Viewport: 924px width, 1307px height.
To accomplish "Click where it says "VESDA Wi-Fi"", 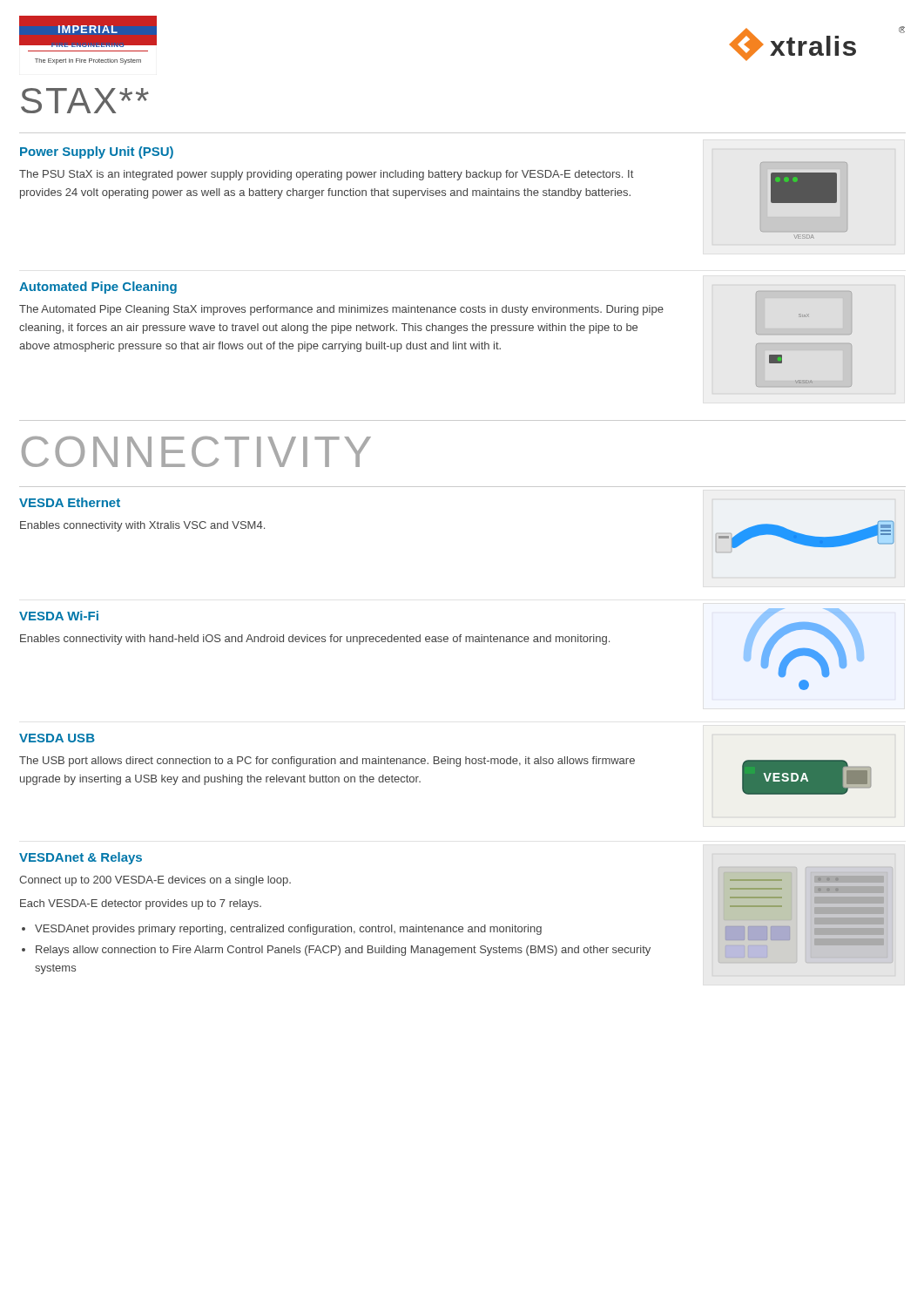I will pyautogui.click(x=59, y=616).
